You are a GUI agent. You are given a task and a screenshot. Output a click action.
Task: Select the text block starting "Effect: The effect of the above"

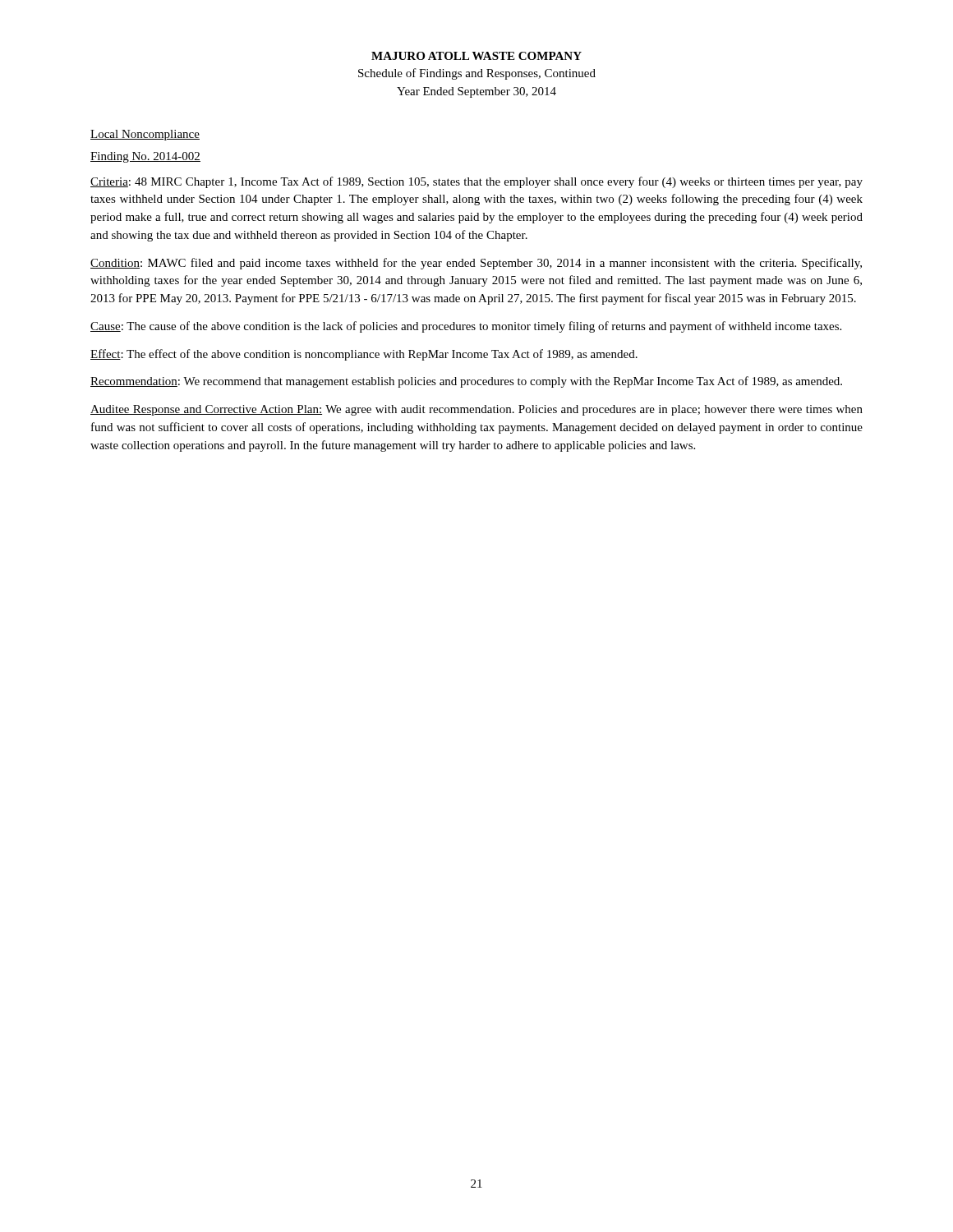[x=364, y=354]
